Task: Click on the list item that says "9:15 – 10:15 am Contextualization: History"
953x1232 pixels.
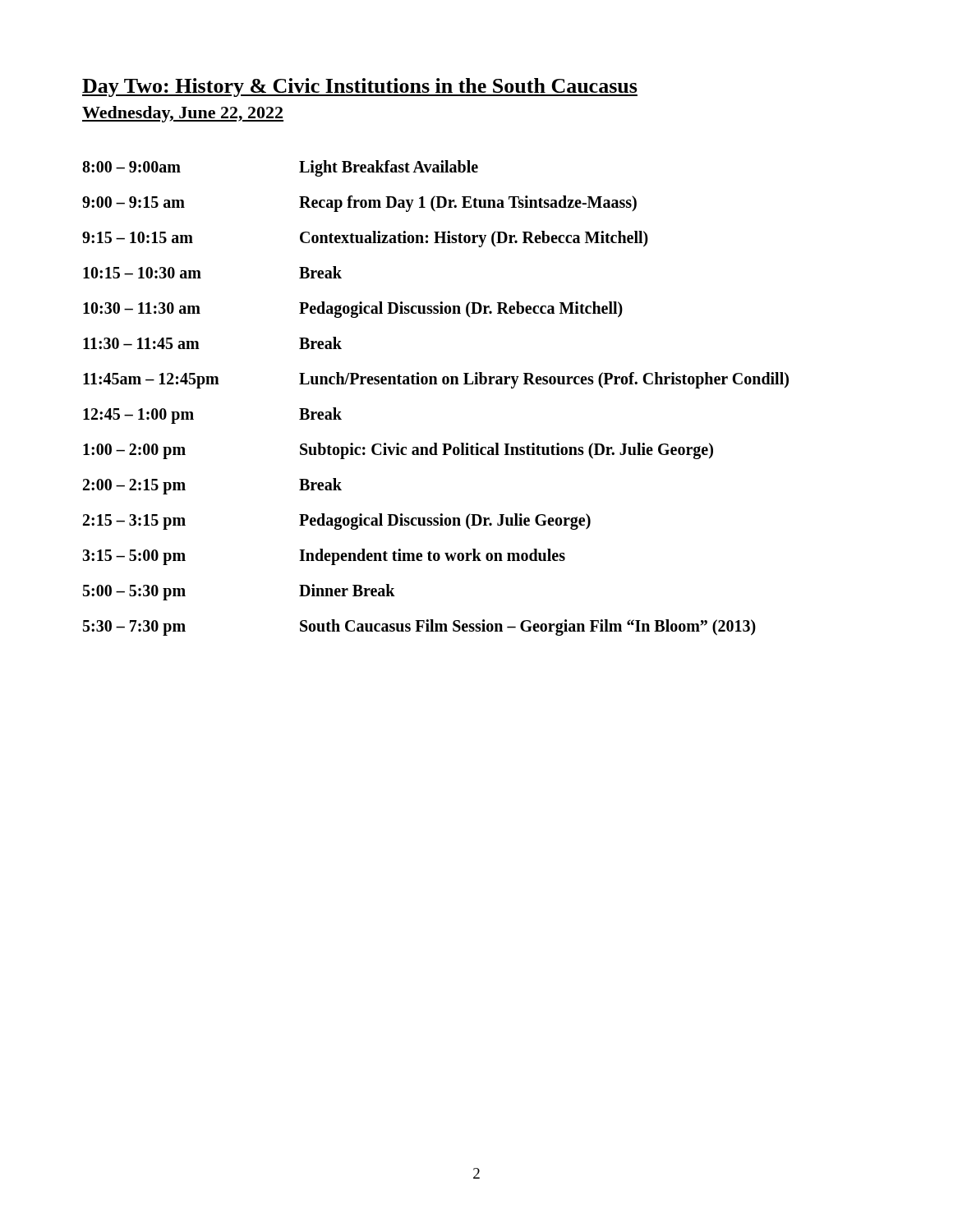Action: pos(476,238)
